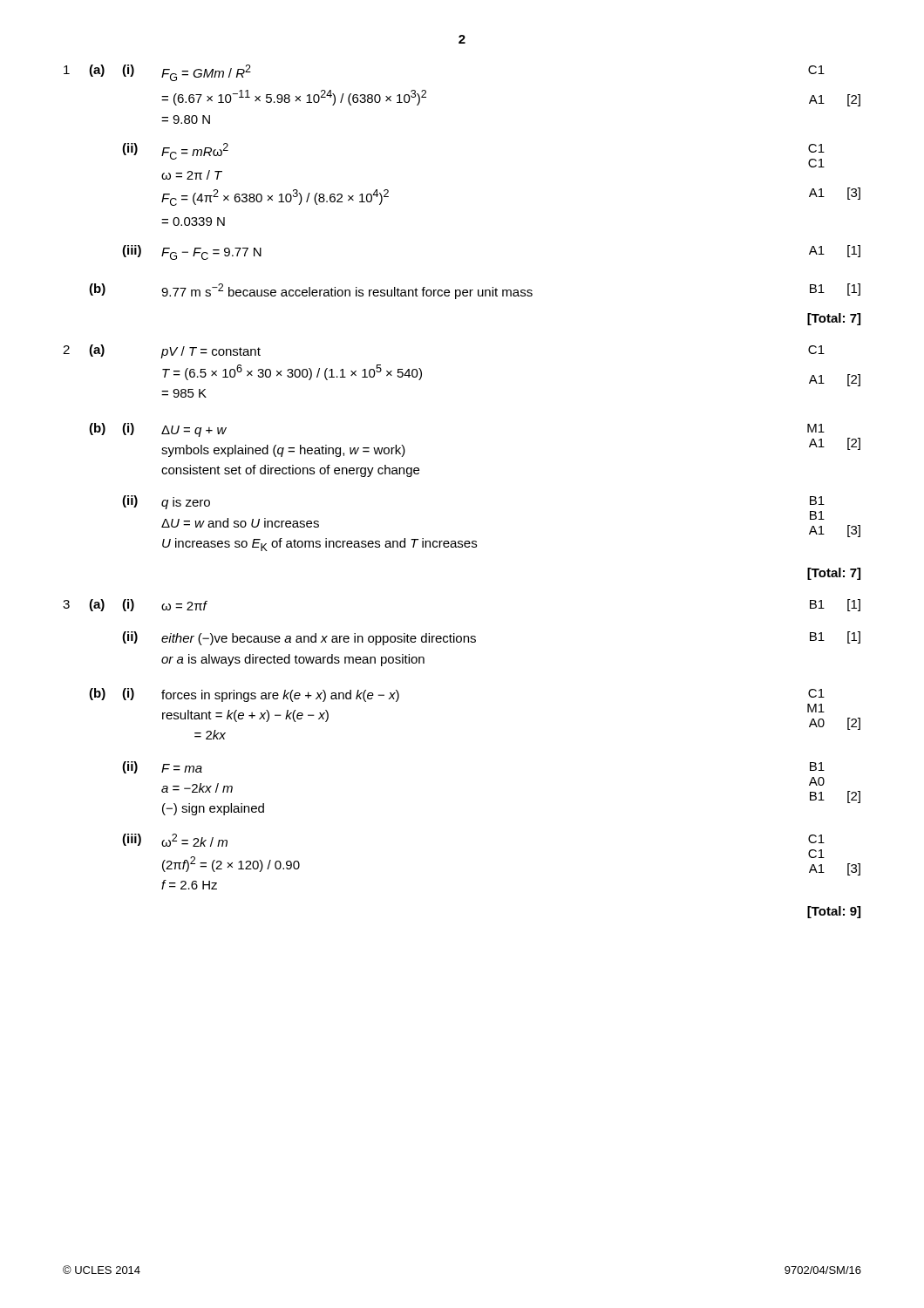
Task: Find the region starting "(ii) q is zero ΔU"
Action: pos(192,503)
